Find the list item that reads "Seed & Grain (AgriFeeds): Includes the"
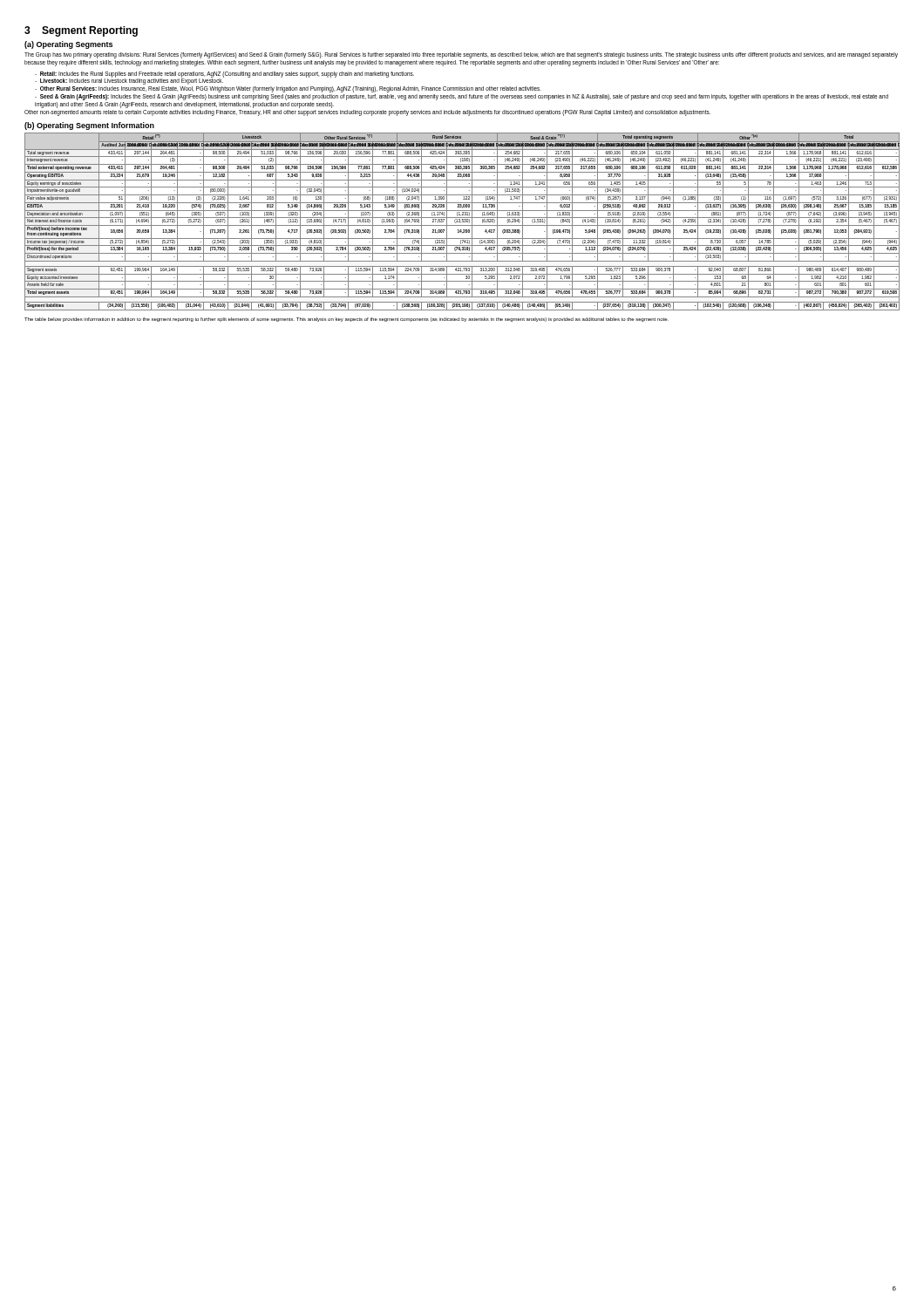 coord(462,100)
